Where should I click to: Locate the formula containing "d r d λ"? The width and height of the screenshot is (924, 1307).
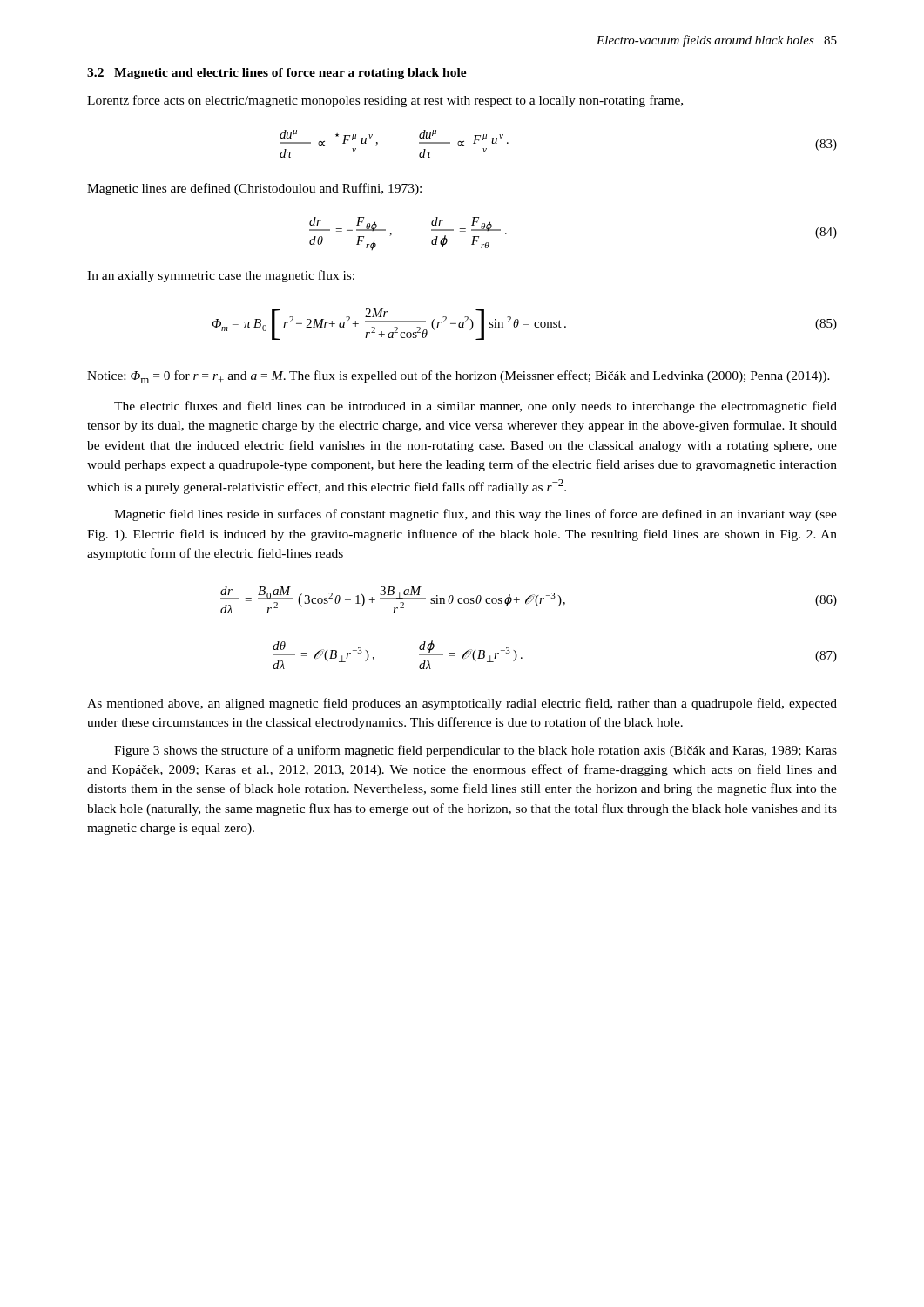tap(479, 600)
